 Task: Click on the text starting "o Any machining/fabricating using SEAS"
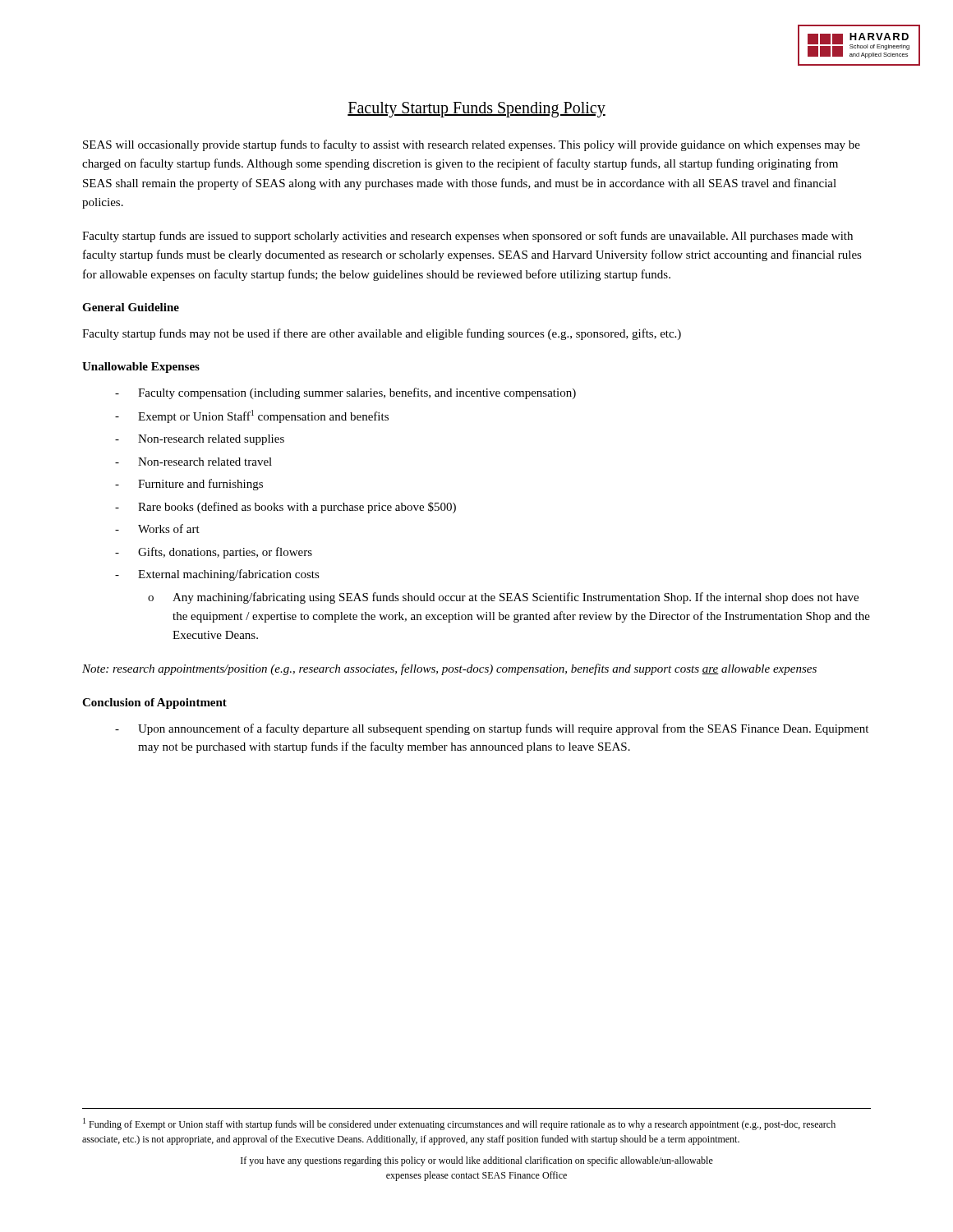coord(509,616)
